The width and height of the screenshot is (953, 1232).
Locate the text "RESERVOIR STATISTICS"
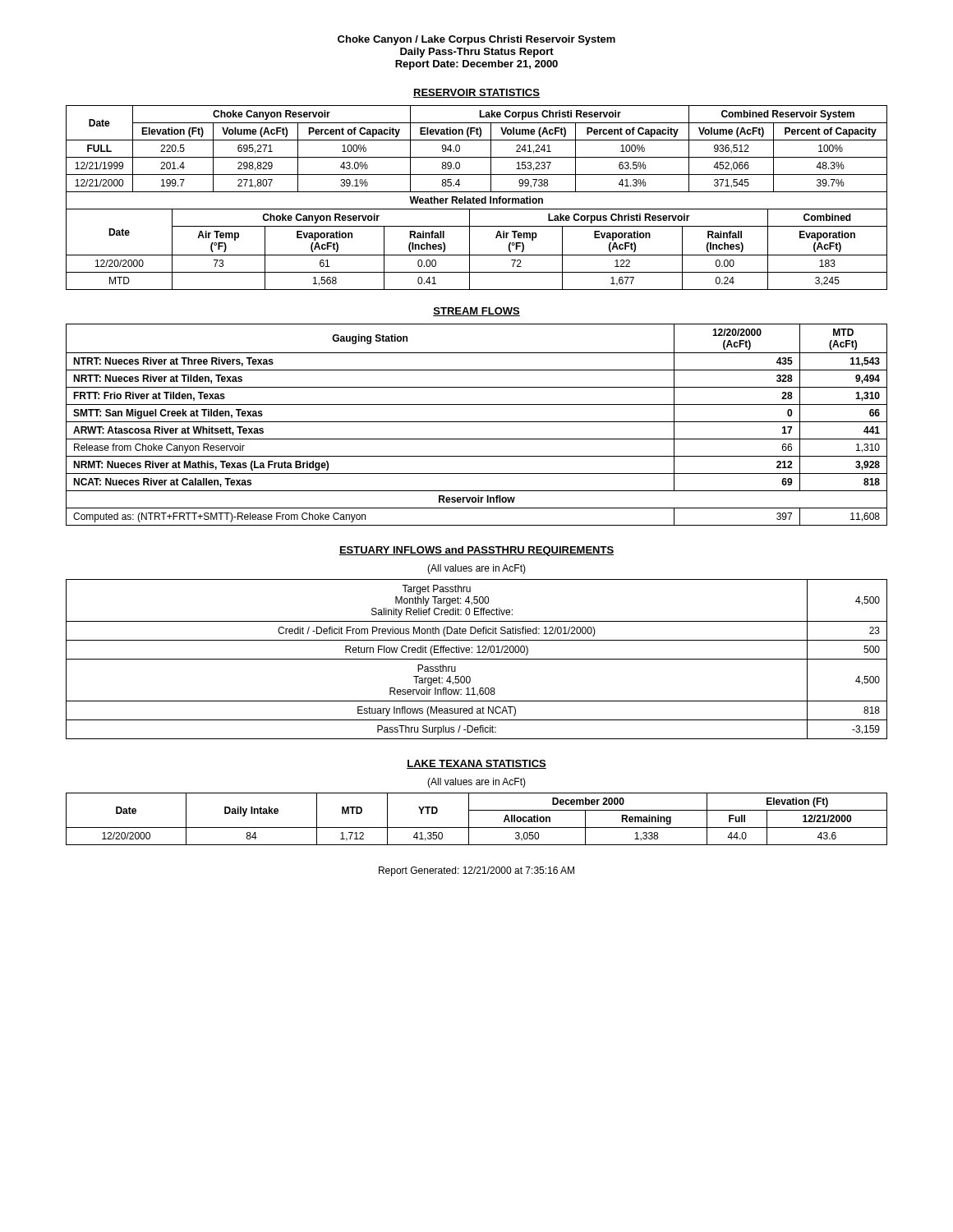pos(476,92)
